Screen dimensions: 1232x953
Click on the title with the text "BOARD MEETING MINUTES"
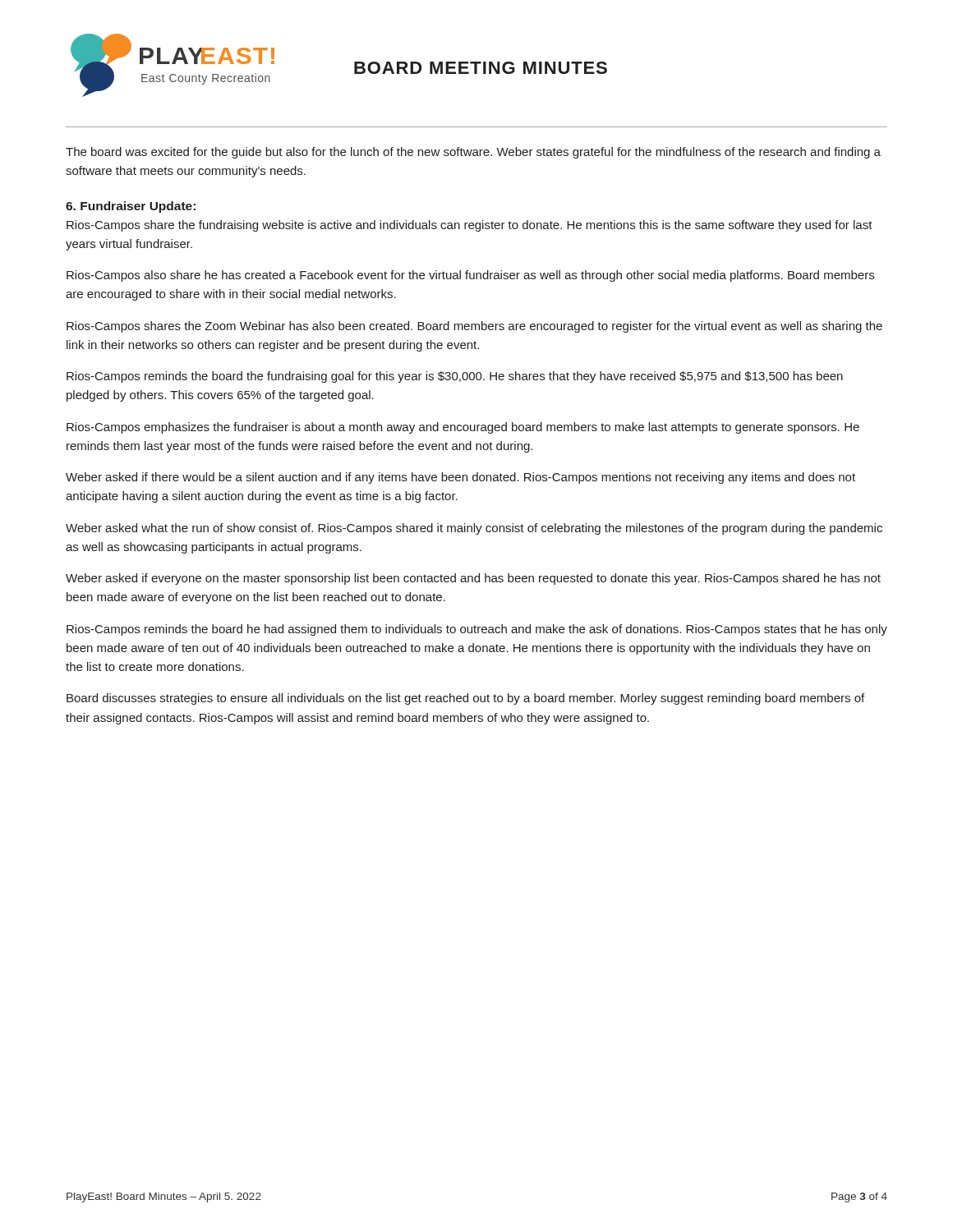click(481, 68)
